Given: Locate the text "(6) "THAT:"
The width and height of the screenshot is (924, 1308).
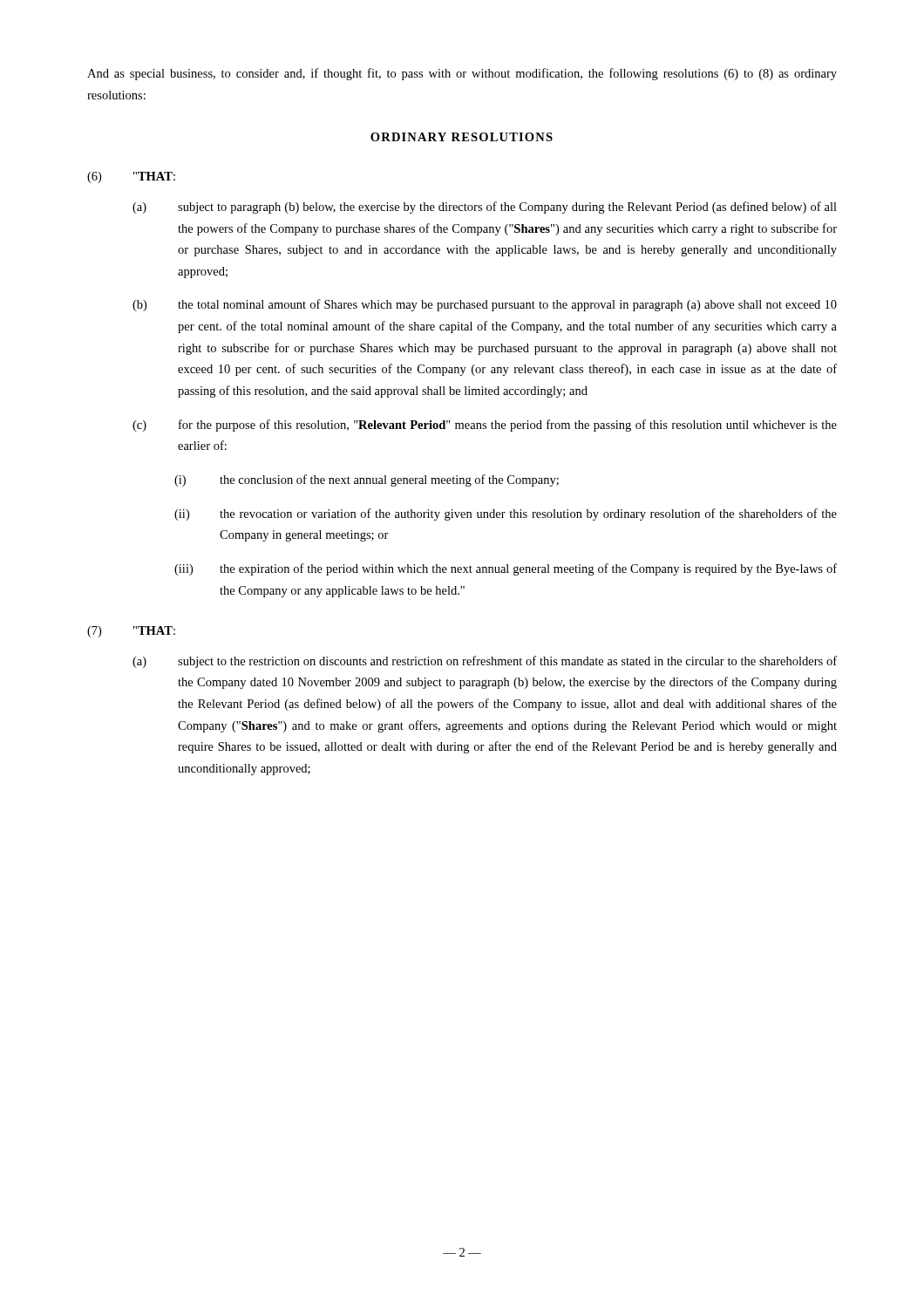Looking at the screenshot, I should (x=132, y=177).
